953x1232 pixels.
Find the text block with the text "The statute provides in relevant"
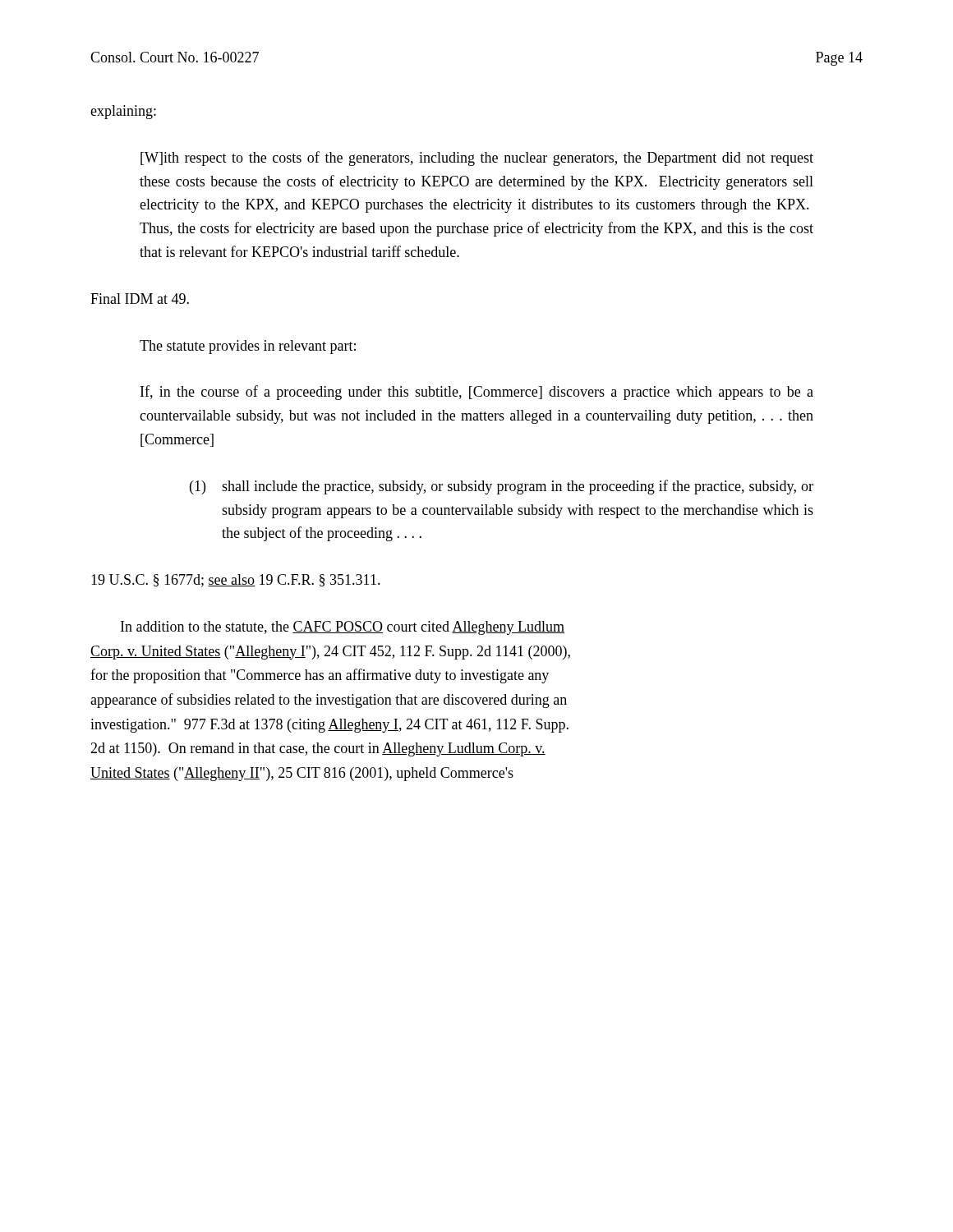click(x=248, y=345)
